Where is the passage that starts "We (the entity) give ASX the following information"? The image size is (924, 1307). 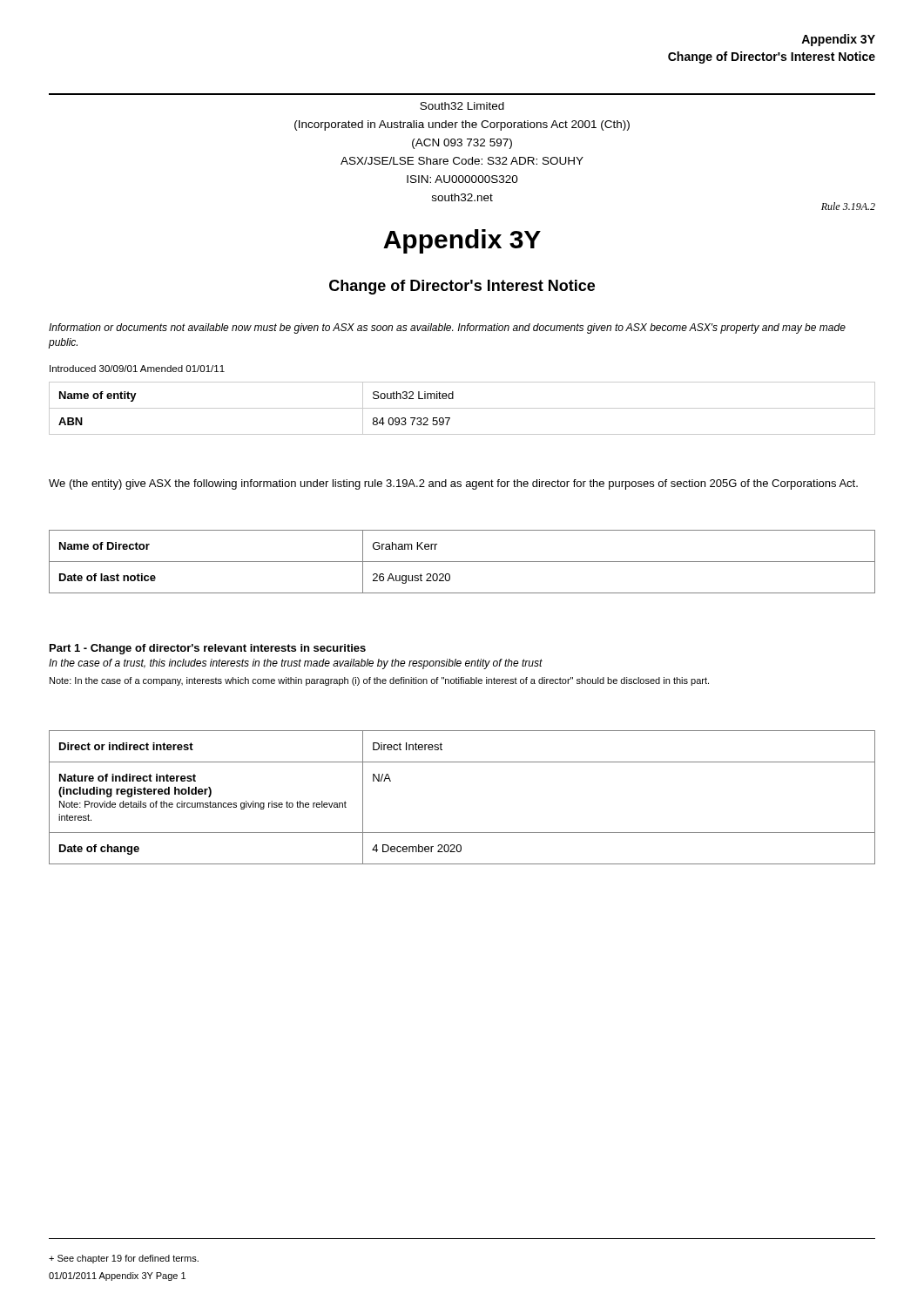tap(454, 483)
